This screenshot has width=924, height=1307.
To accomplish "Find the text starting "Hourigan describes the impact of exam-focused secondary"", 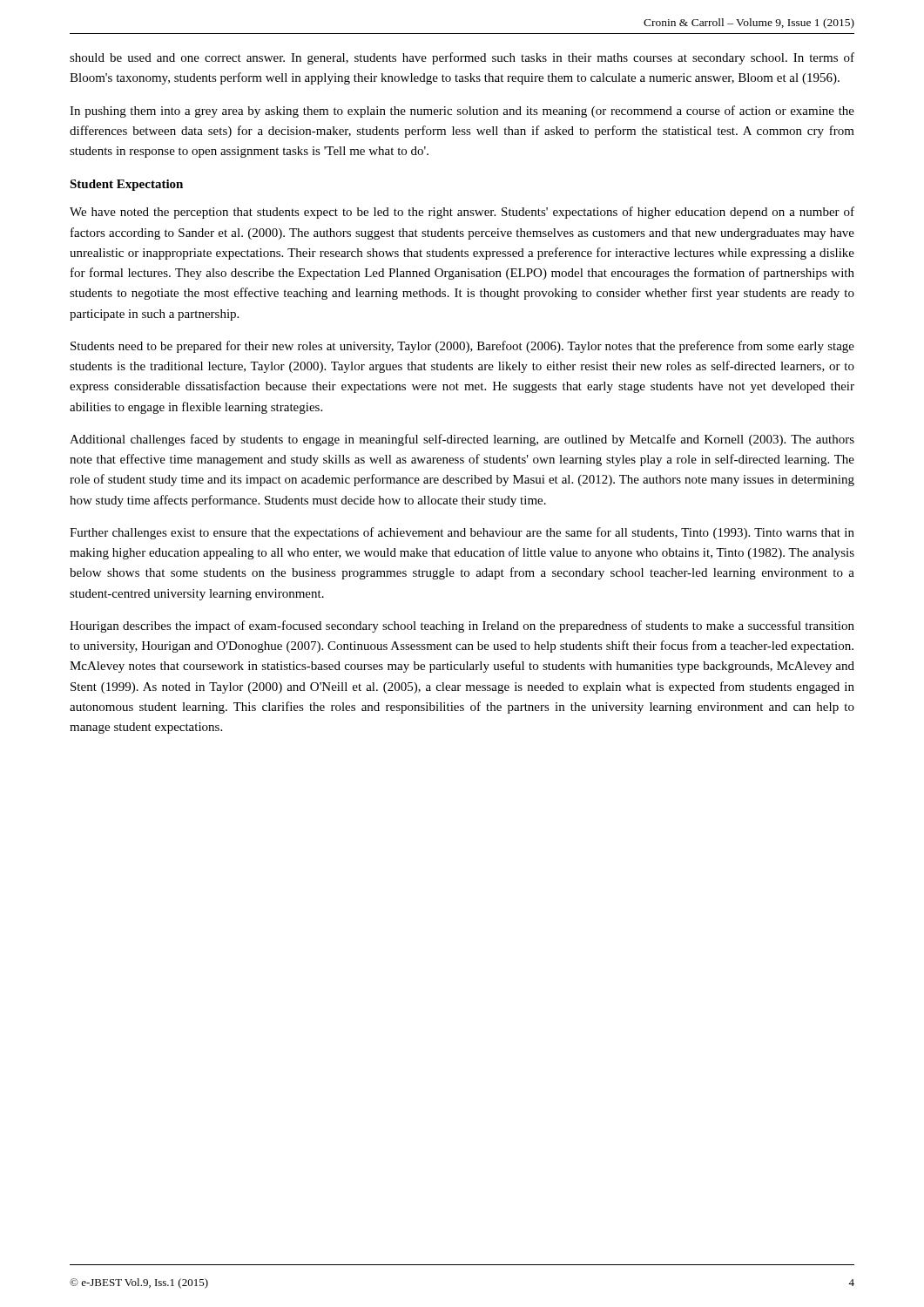I will [x=462, y=677].
